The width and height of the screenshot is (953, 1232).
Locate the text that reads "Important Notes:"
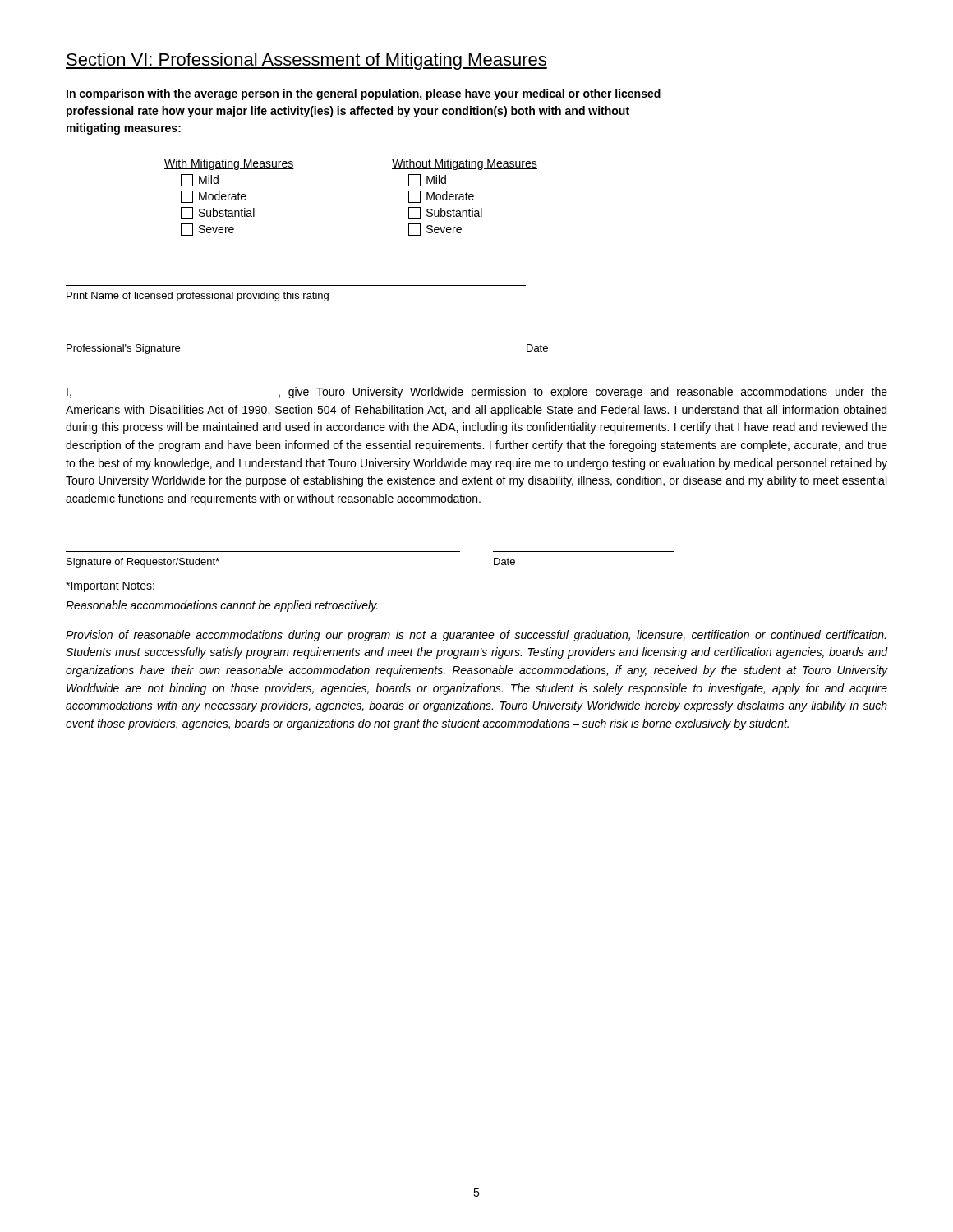point(111,585)
